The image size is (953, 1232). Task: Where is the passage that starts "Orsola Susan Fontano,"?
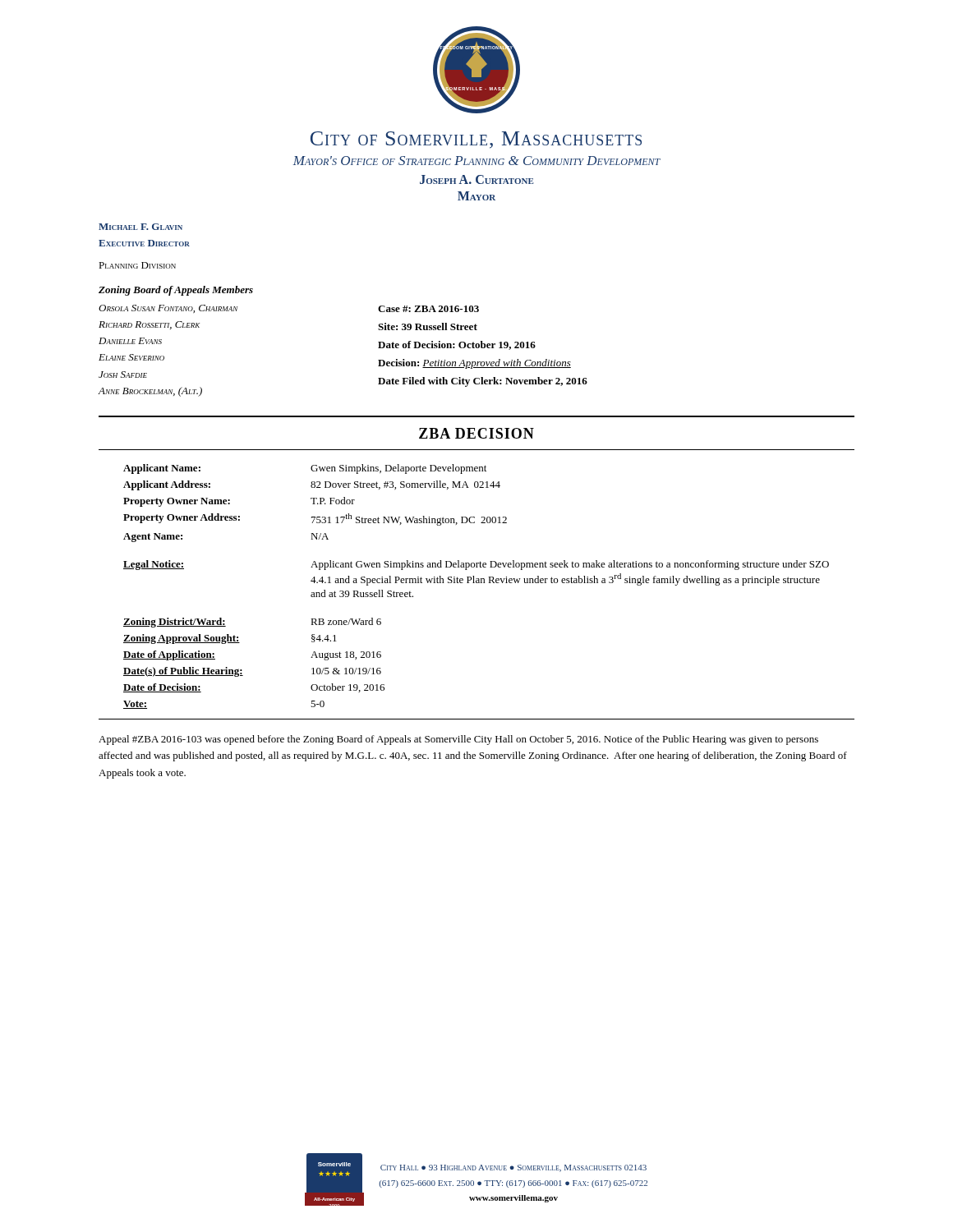click(239, 309)
